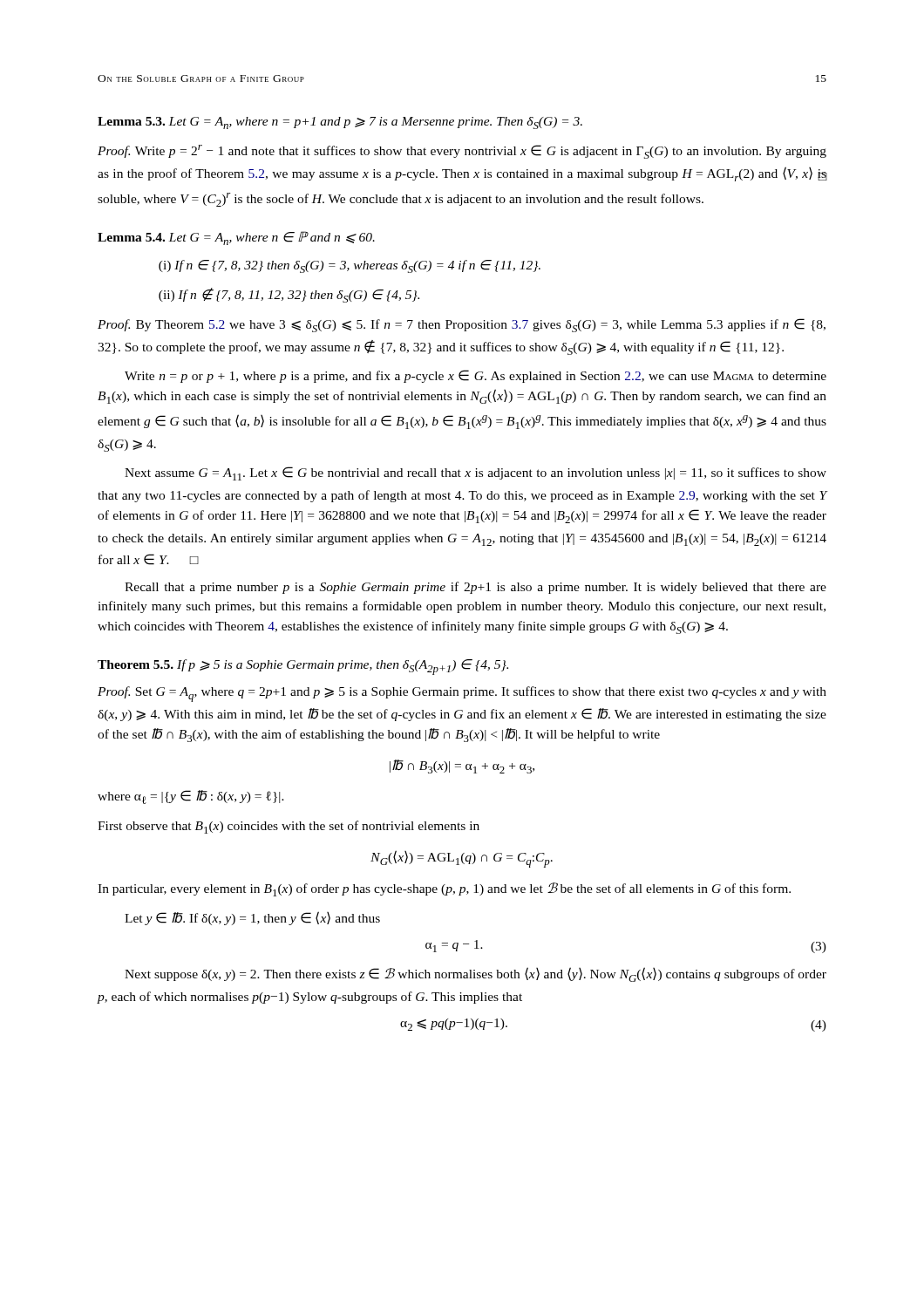Navigate to the region starting "Proof. Set G"
924x1308 pixels.
pos(462,715)
